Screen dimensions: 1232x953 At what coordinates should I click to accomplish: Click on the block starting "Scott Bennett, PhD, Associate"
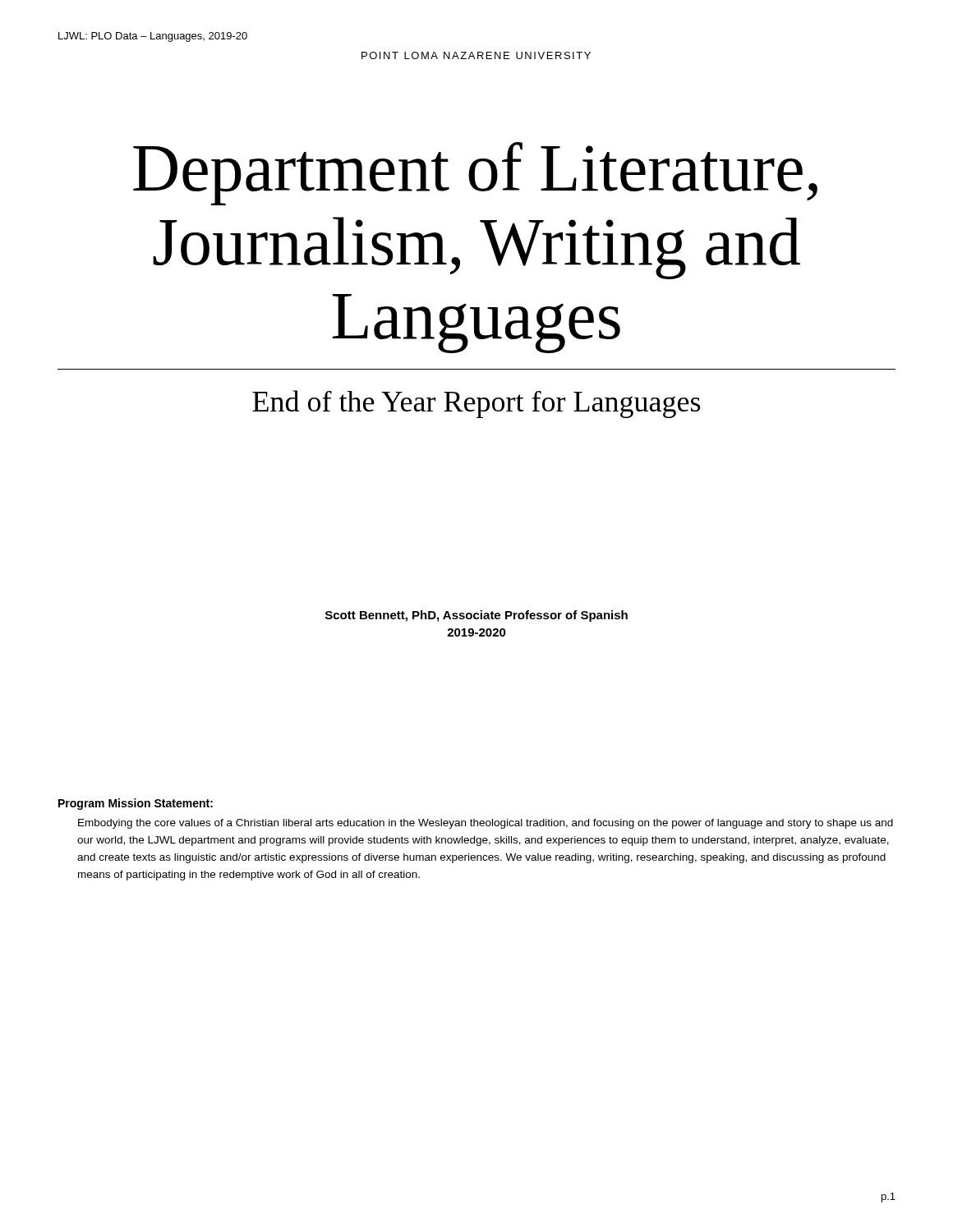click(476, 623)
